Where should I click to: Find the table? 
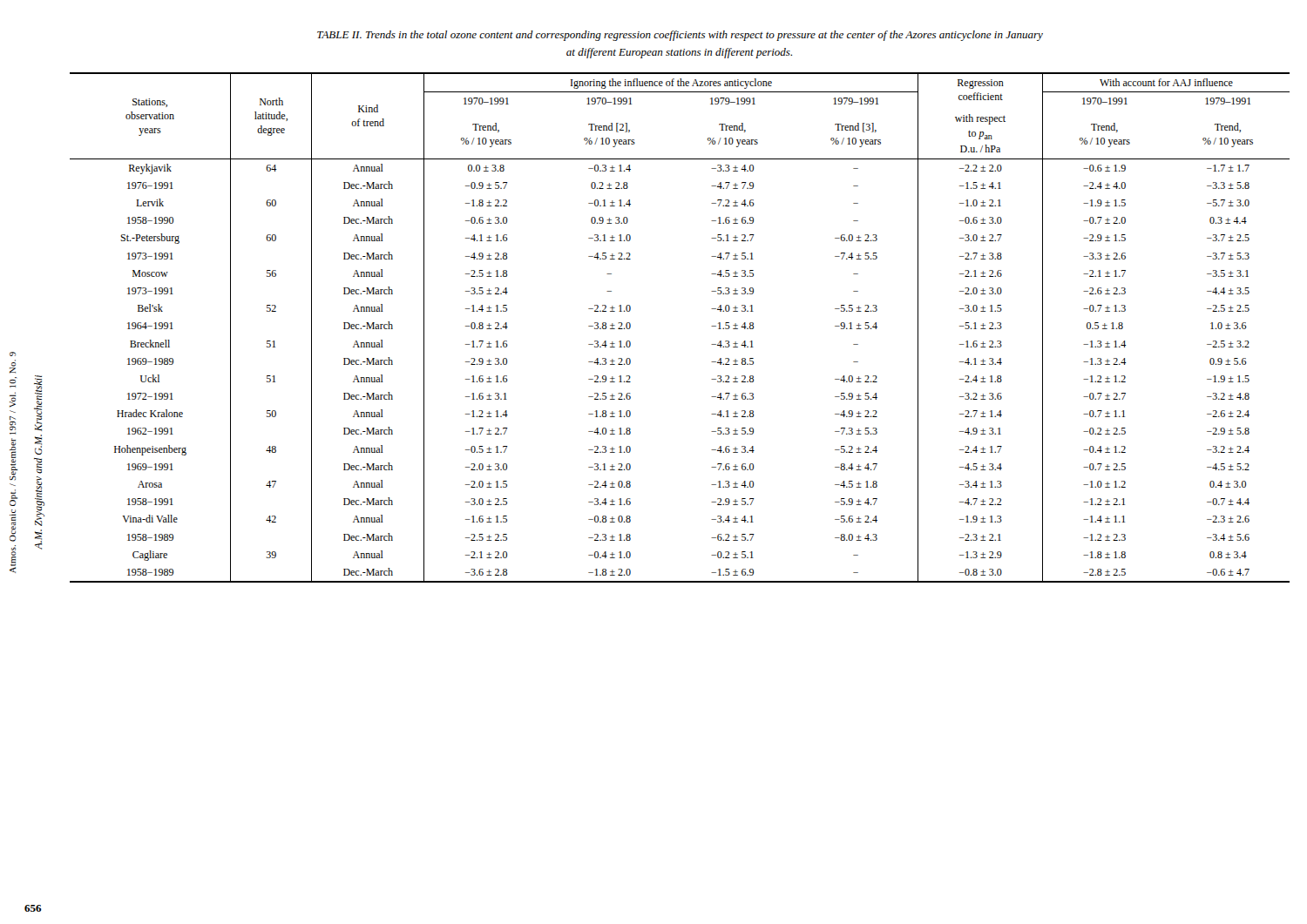[680, 328]
